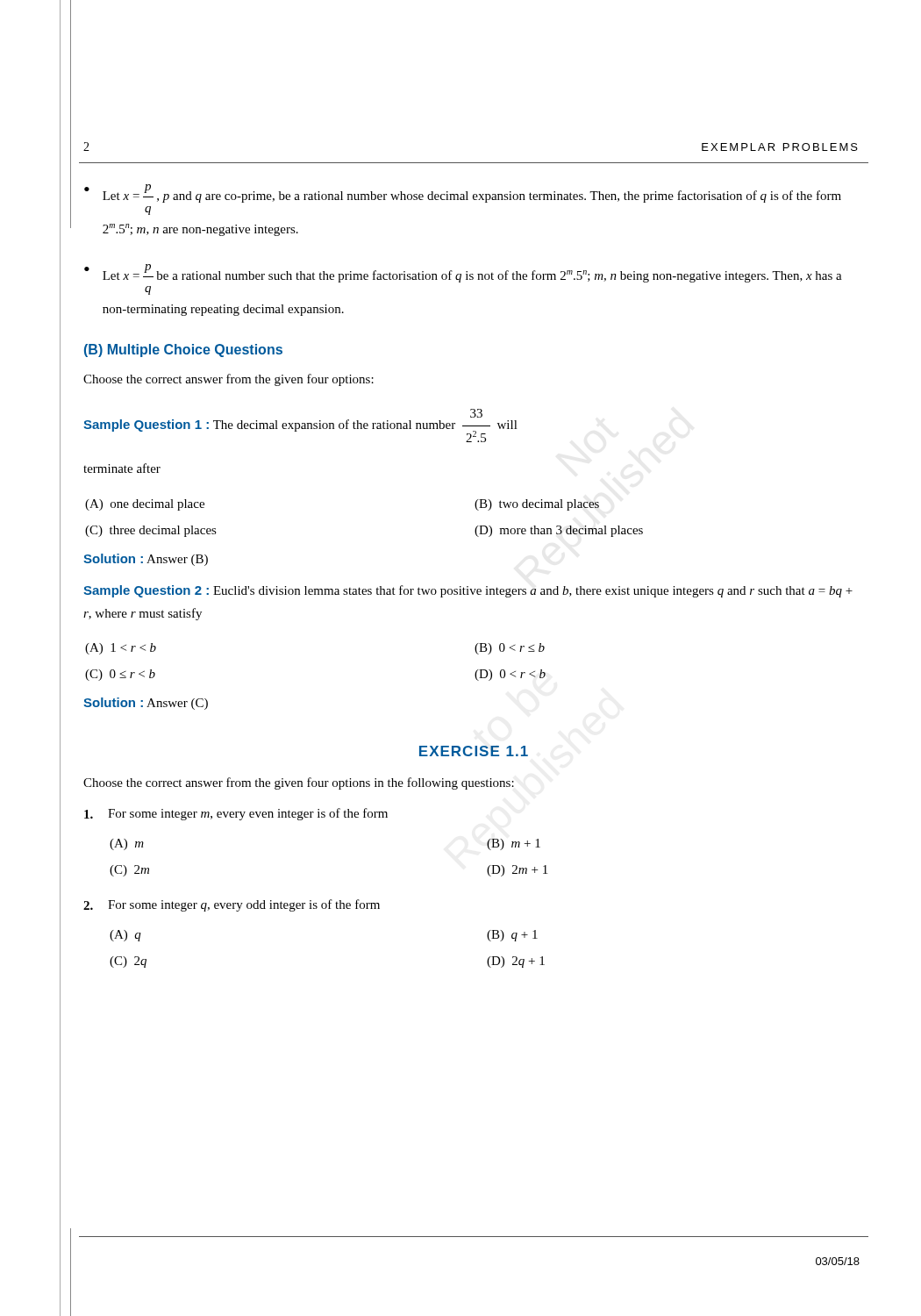Viewport: 921px width, 1316px height.
Task: Locate the block starting "Sample Question 1 : The decimal expansion"
Action: tap(300, 426)
